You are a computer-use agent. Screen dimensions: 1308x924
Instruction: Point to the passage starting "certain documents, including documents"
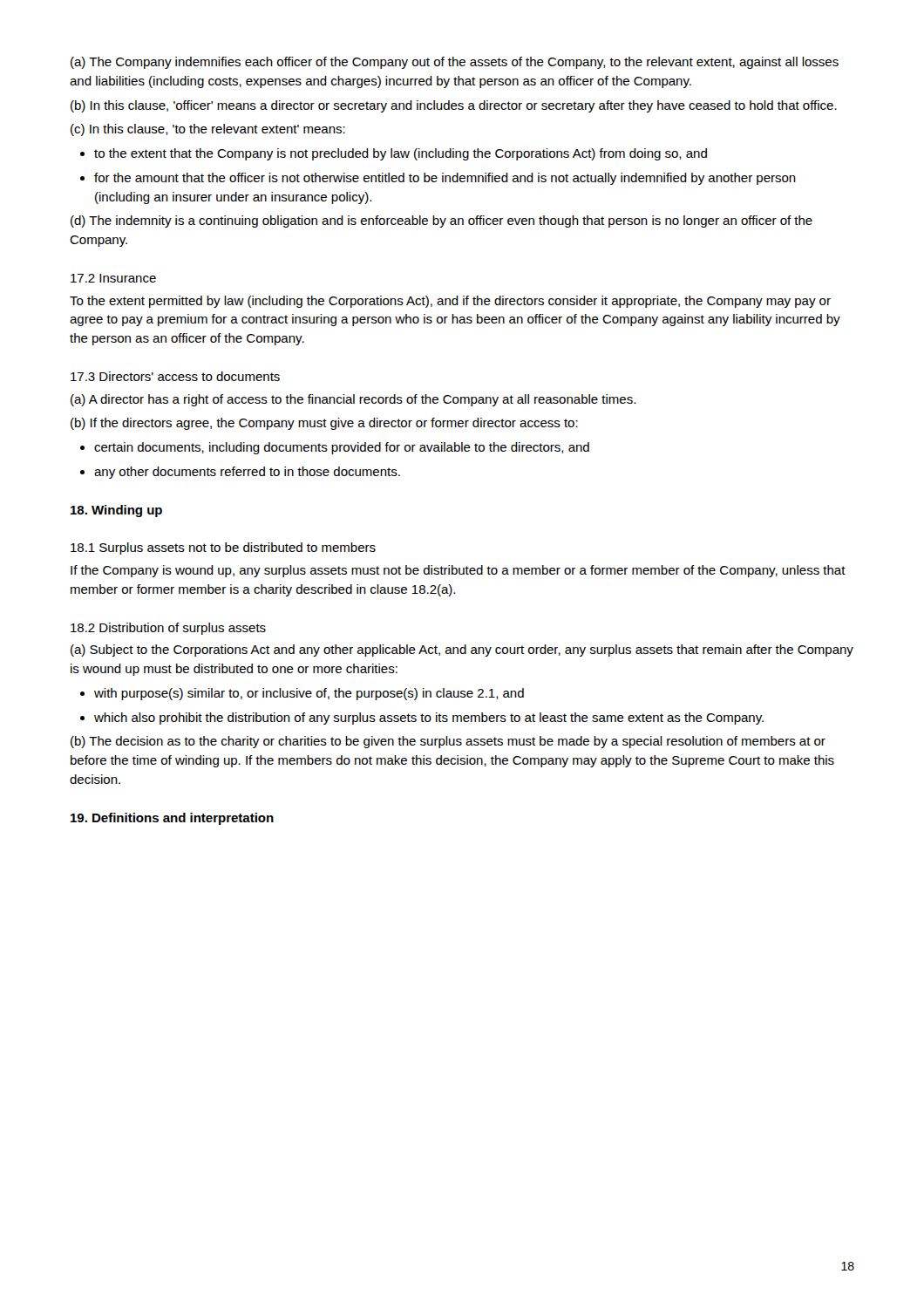point(462,447)
